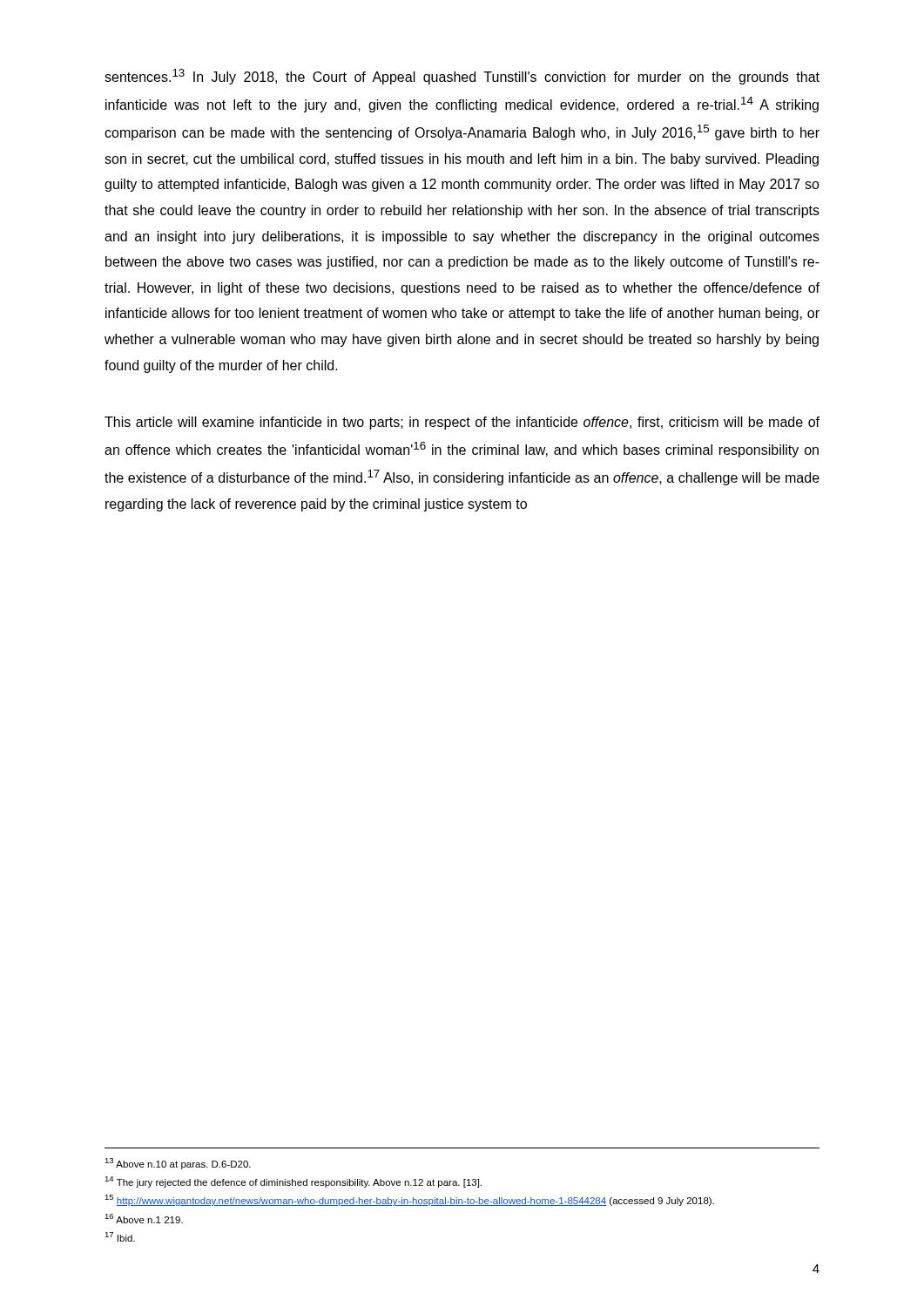Point to the text block starting "14 The jury rejected the"
The image size is (924, 1307).
pyautogui.click(x=294, y=1181)
